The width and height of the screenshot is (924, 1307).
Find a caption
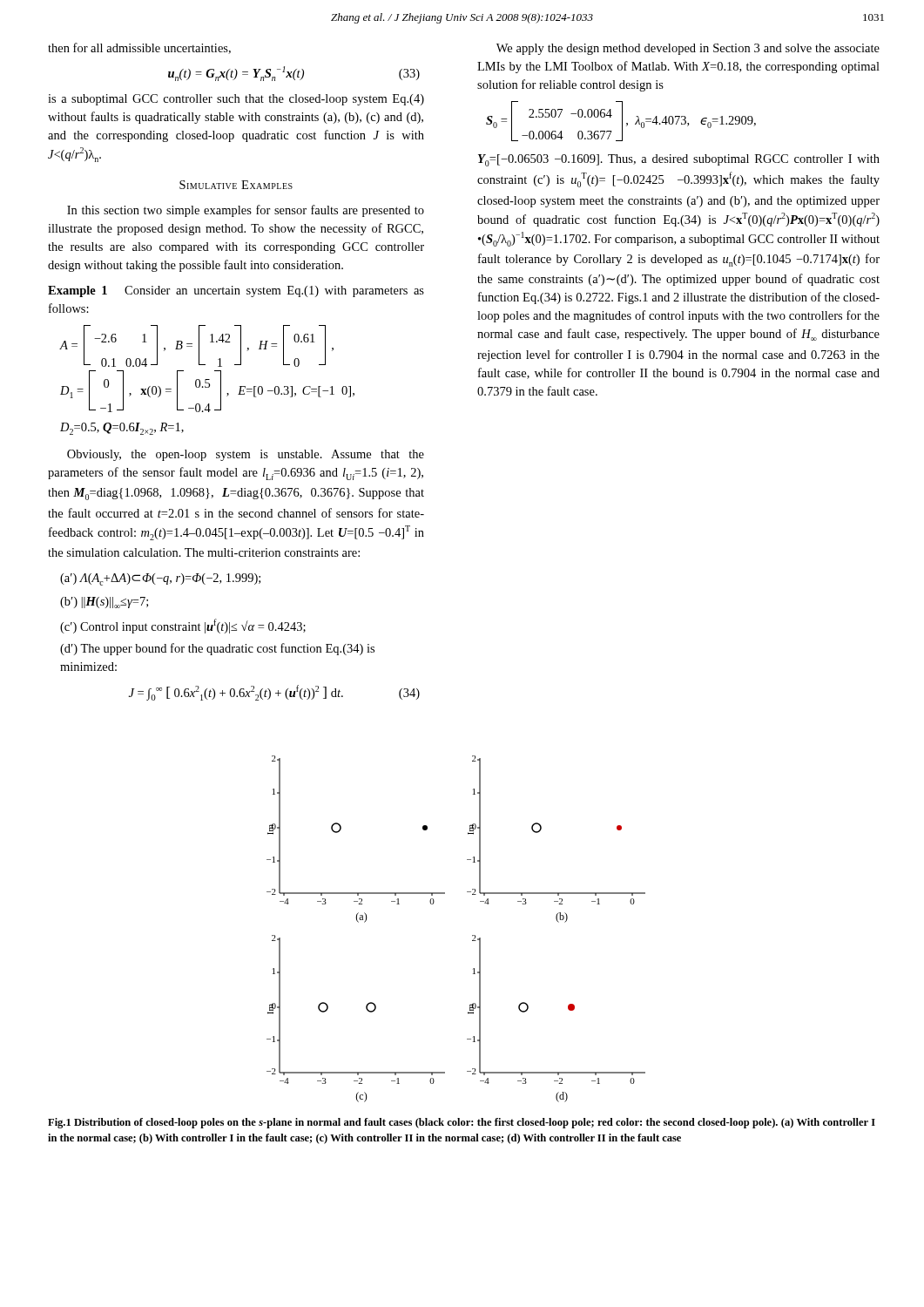tap(462, 1130)
